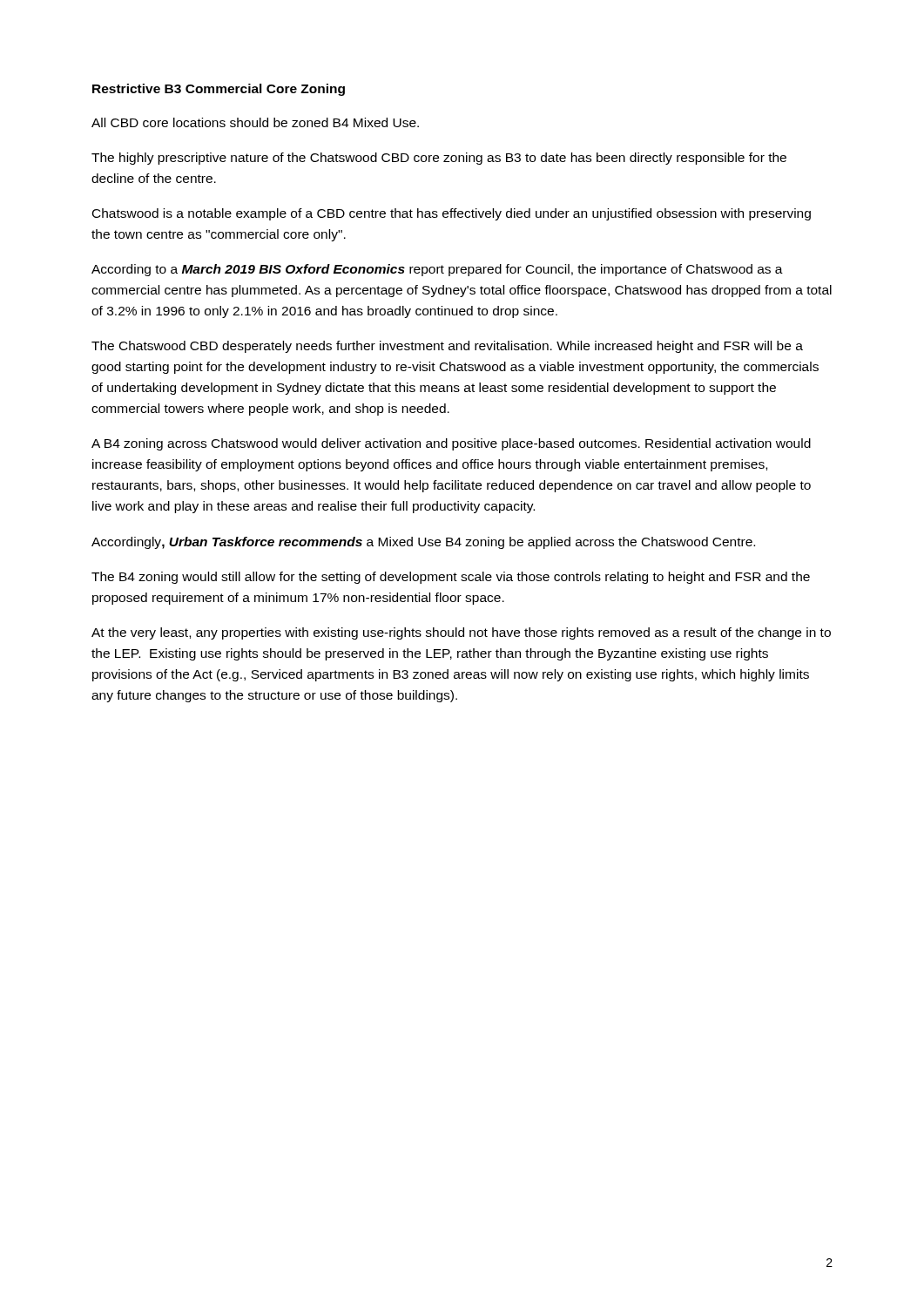Find the text block starting "Accordingly, Urban Taskforce"
The height and width of the screenshot is (1307, 924).
pos(424,541)
